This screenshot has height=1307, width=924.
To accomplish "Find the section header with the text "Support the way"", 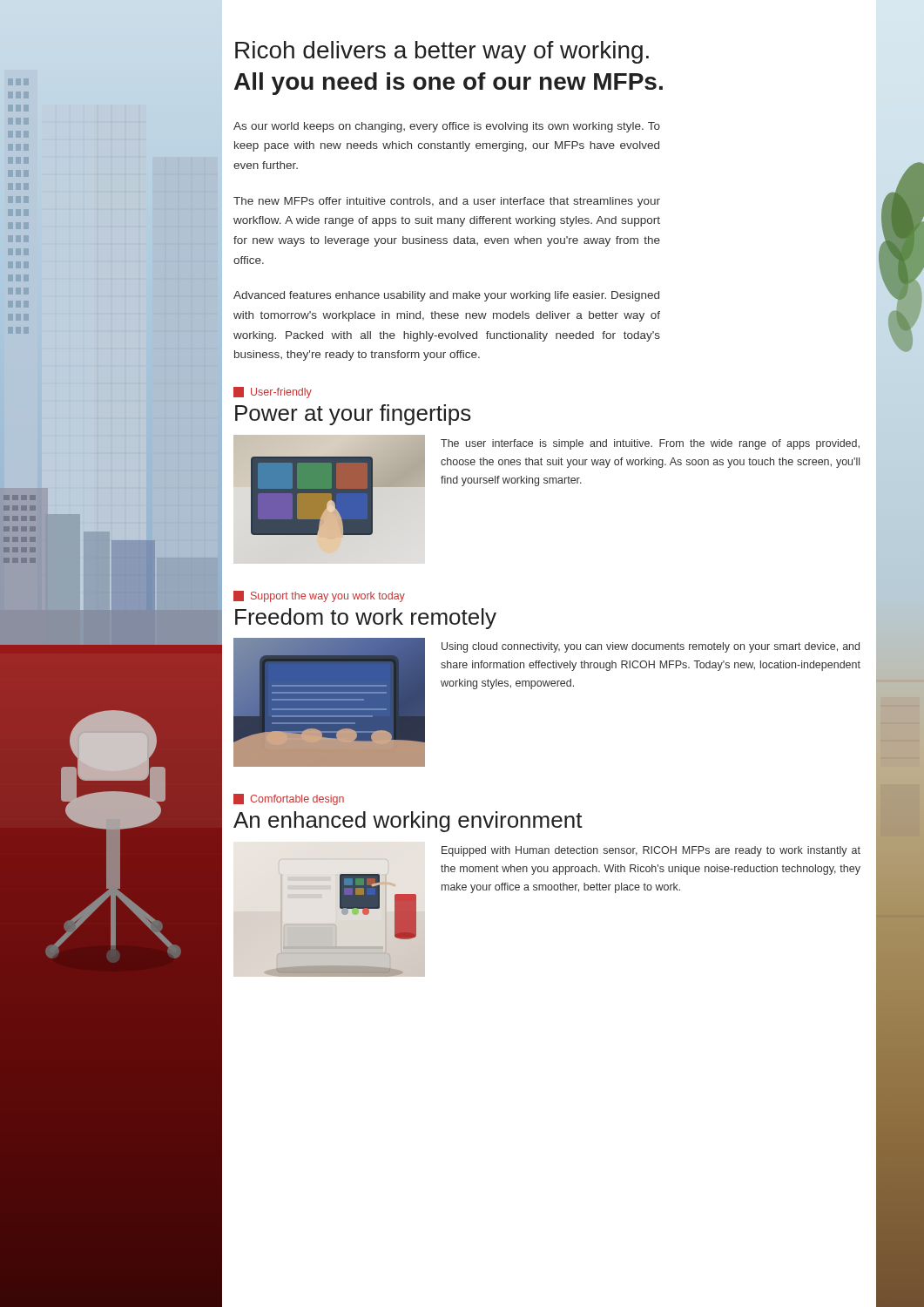I will coord(319,596).
